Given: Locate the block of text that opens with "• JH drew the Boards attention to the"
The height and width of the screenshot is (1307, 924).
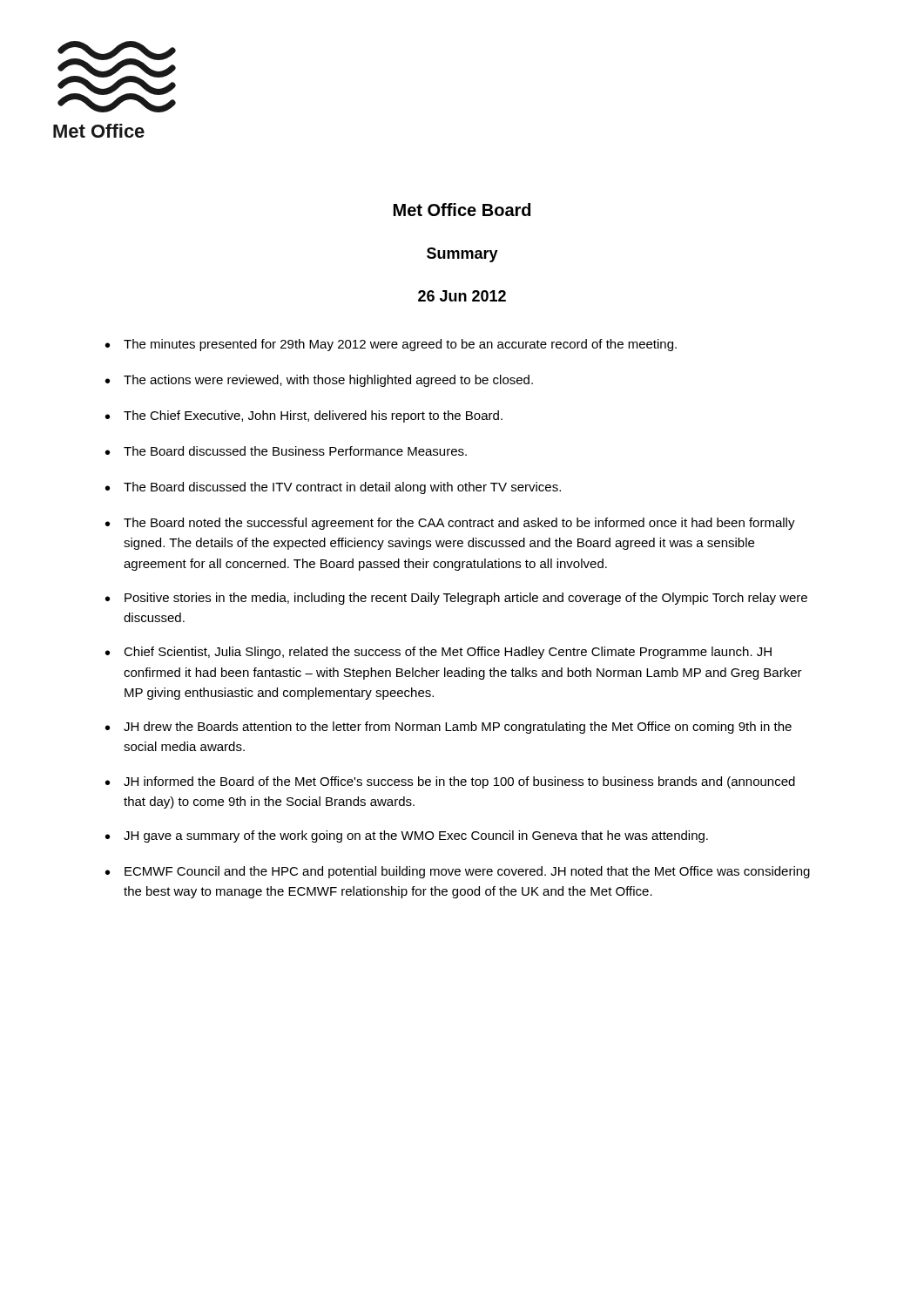Looking at the screenshot, I should pyautogui.click(x=462, y=736).
